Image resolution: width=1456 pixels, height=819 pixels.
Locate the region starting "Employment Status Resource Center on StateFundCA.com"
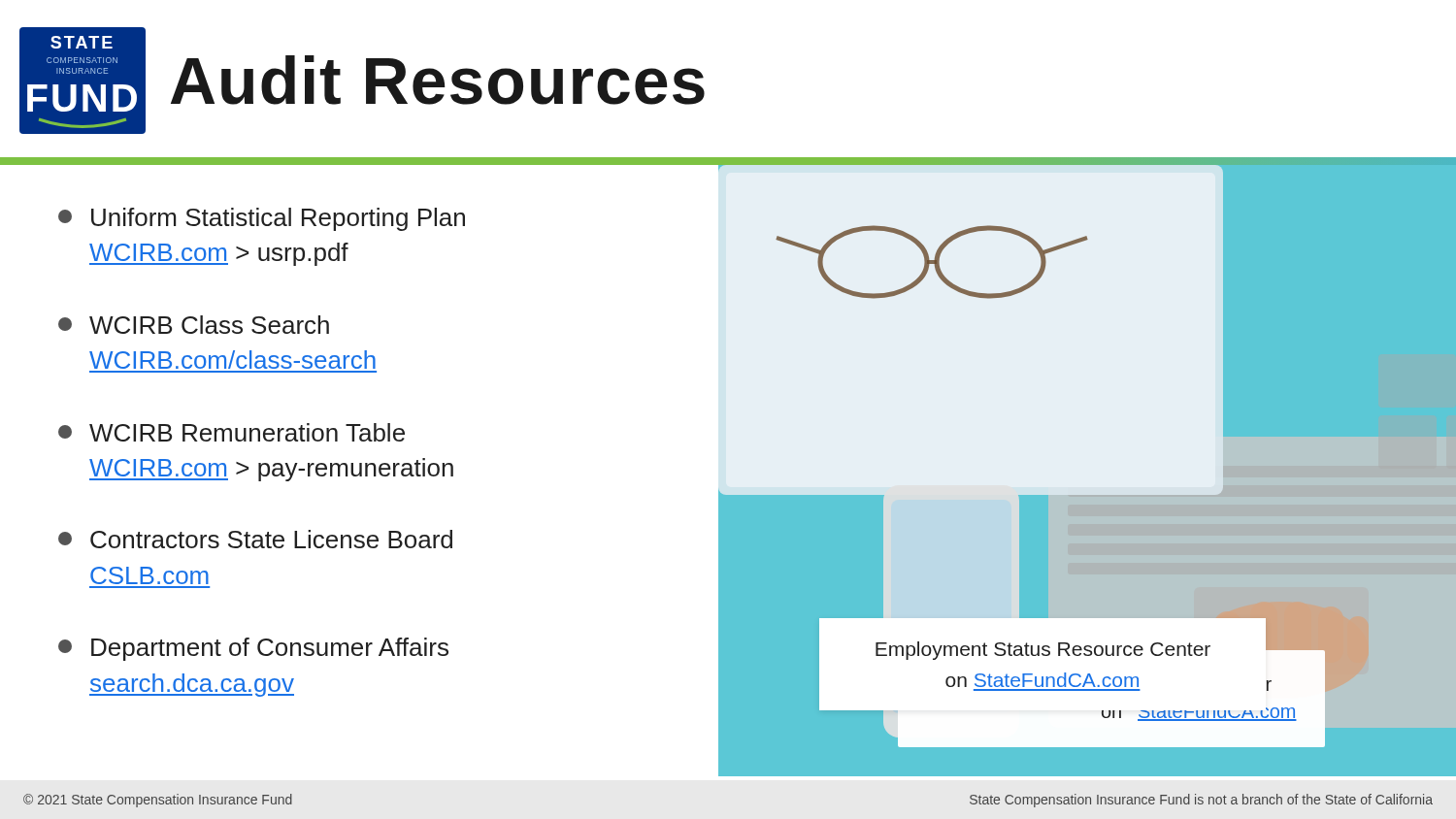point(1042,664)
